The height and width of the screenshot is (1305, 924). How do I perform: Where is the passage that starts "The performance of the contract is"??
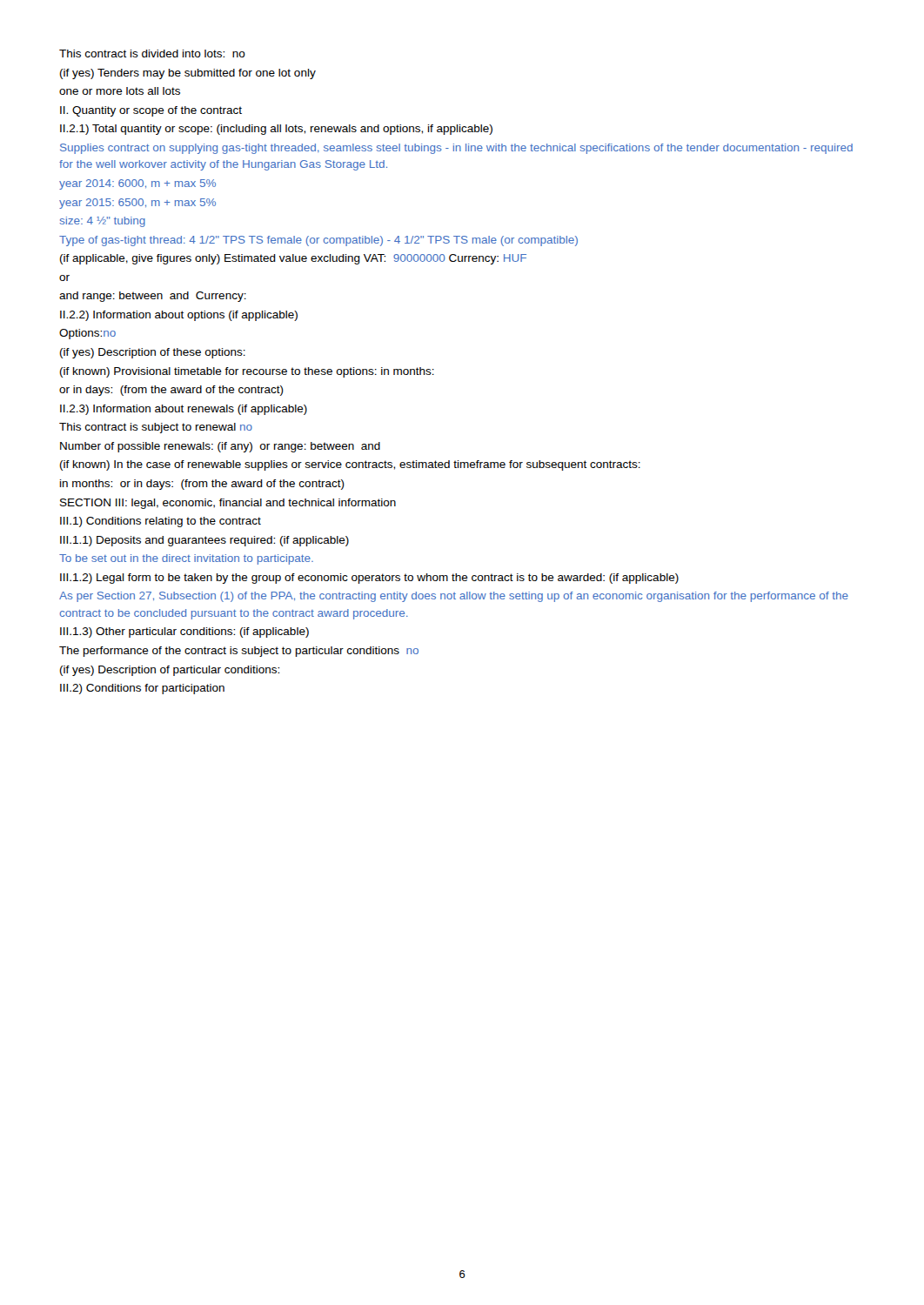[239, 650]
